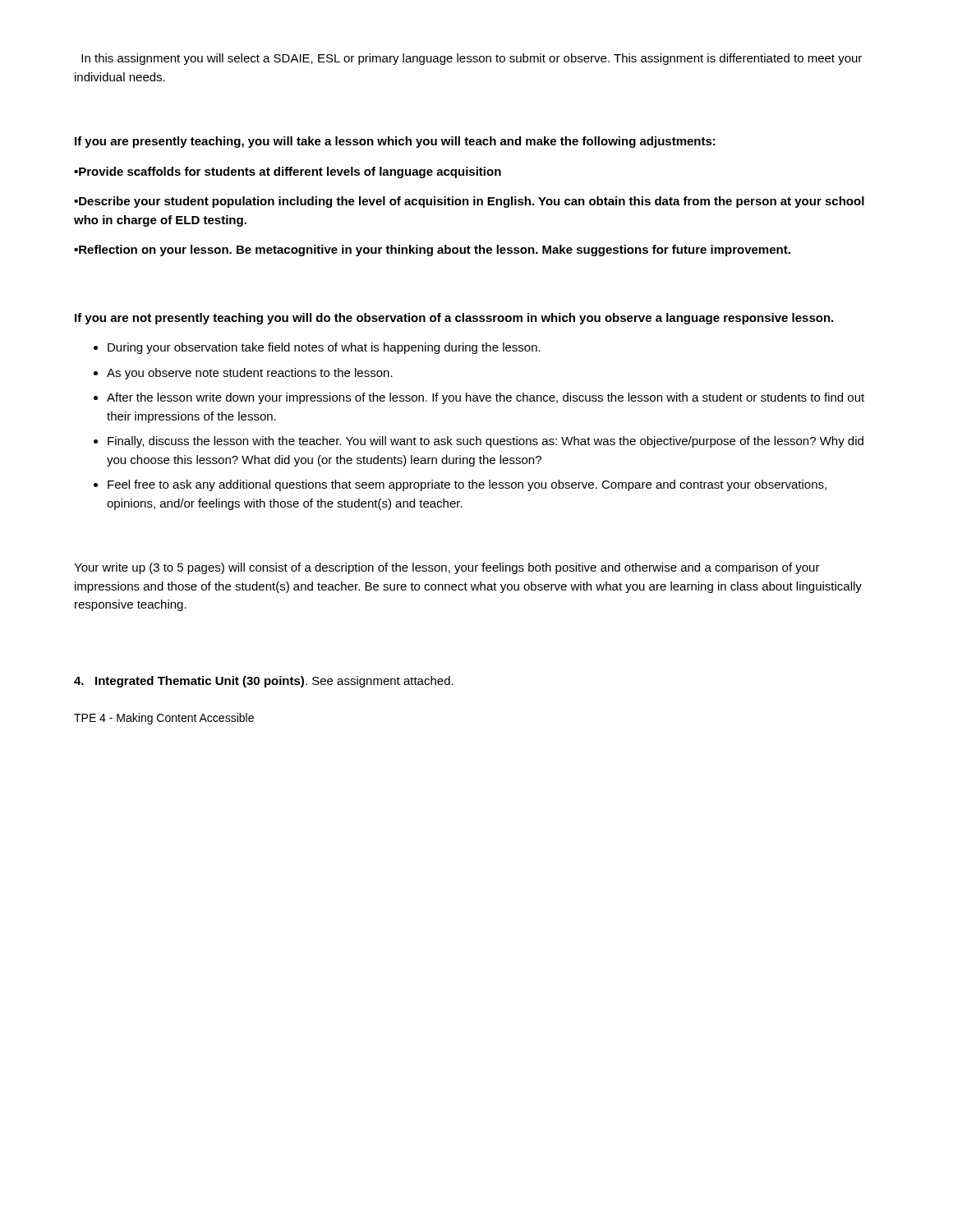
Task: Locate the block of text that opens with "Finally, discuss the lesson"
Action: pyautogui.click(x=486, y=450)
